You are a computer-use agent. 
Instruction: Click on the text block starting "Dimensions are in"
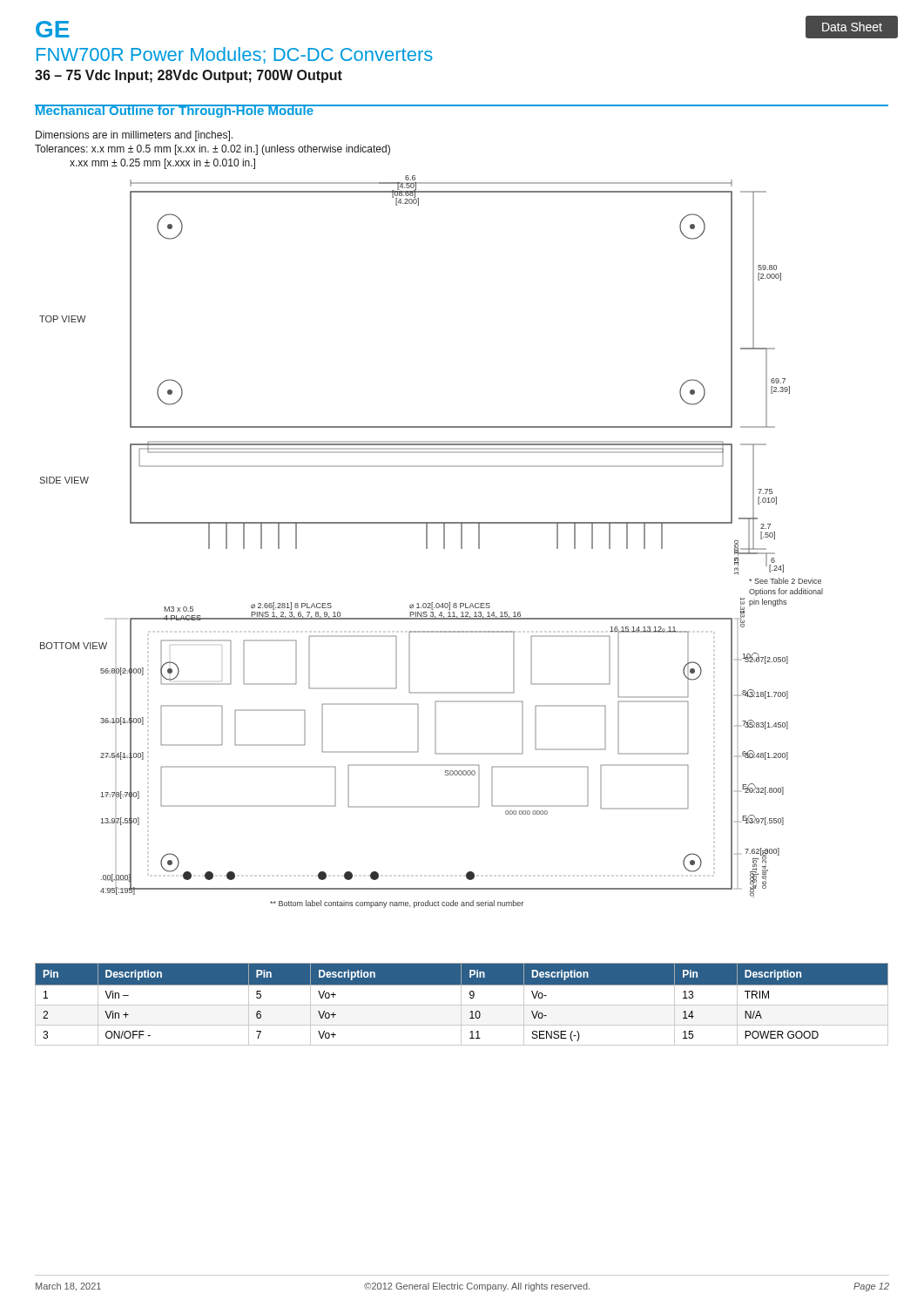click(x=134, y=135)
